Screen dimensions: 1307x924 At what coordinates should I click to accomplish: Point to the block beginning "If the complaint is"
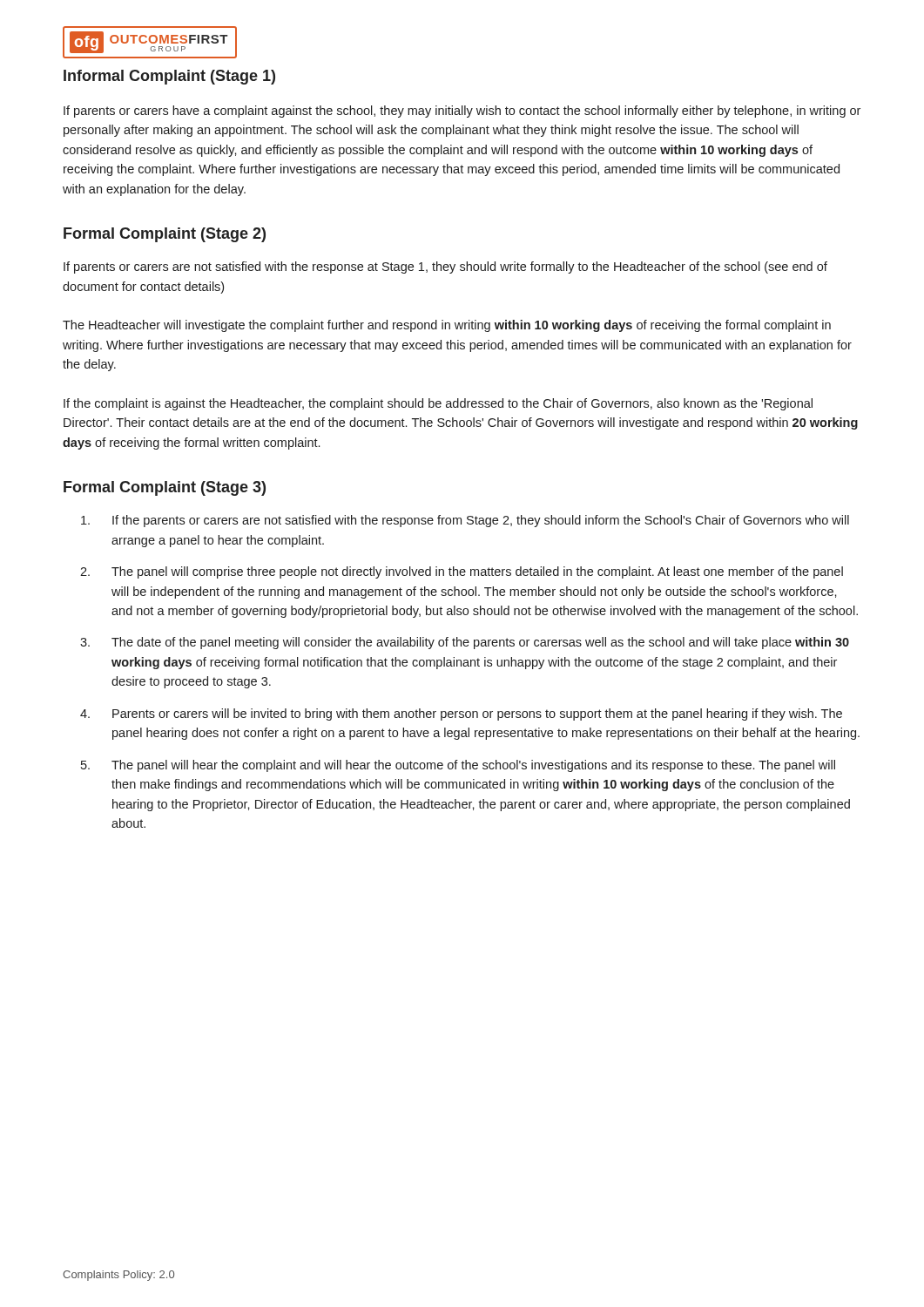click(460, 423)
